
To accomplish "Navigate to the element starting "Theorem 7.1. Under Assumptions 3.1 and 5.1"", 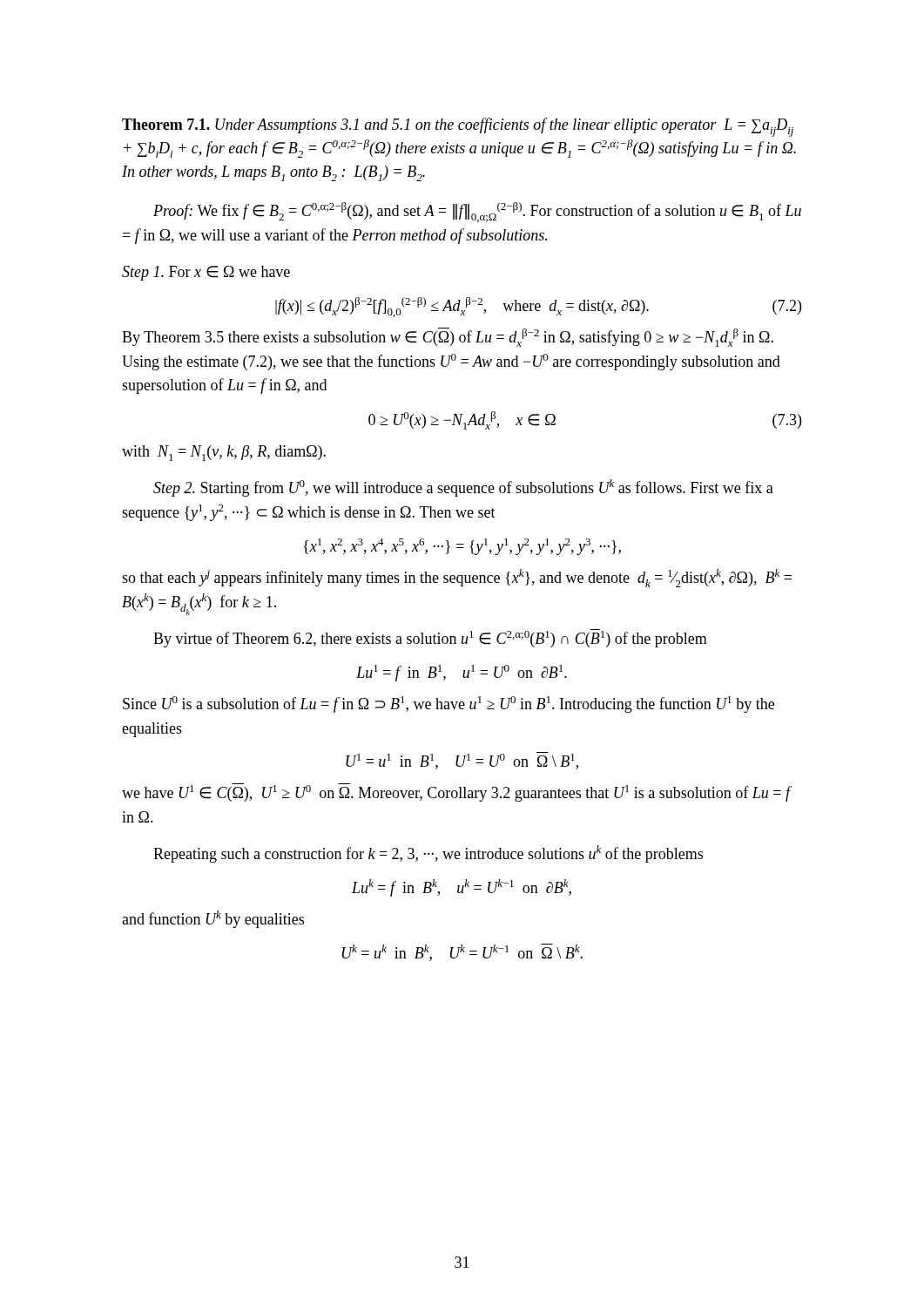I will [x=460, y=150].
